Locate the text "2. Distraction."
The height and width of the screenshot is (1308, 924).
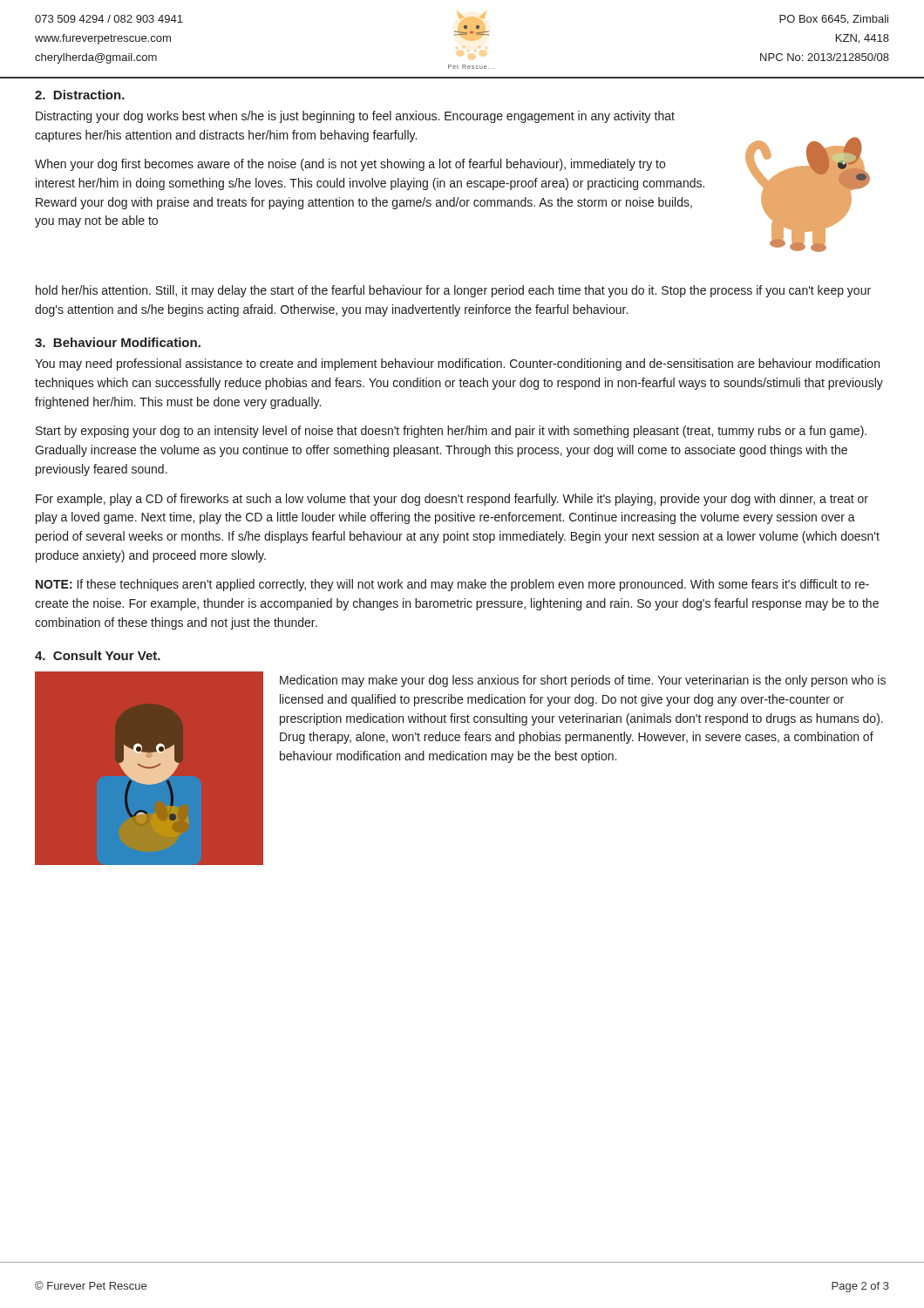[80, 95]
